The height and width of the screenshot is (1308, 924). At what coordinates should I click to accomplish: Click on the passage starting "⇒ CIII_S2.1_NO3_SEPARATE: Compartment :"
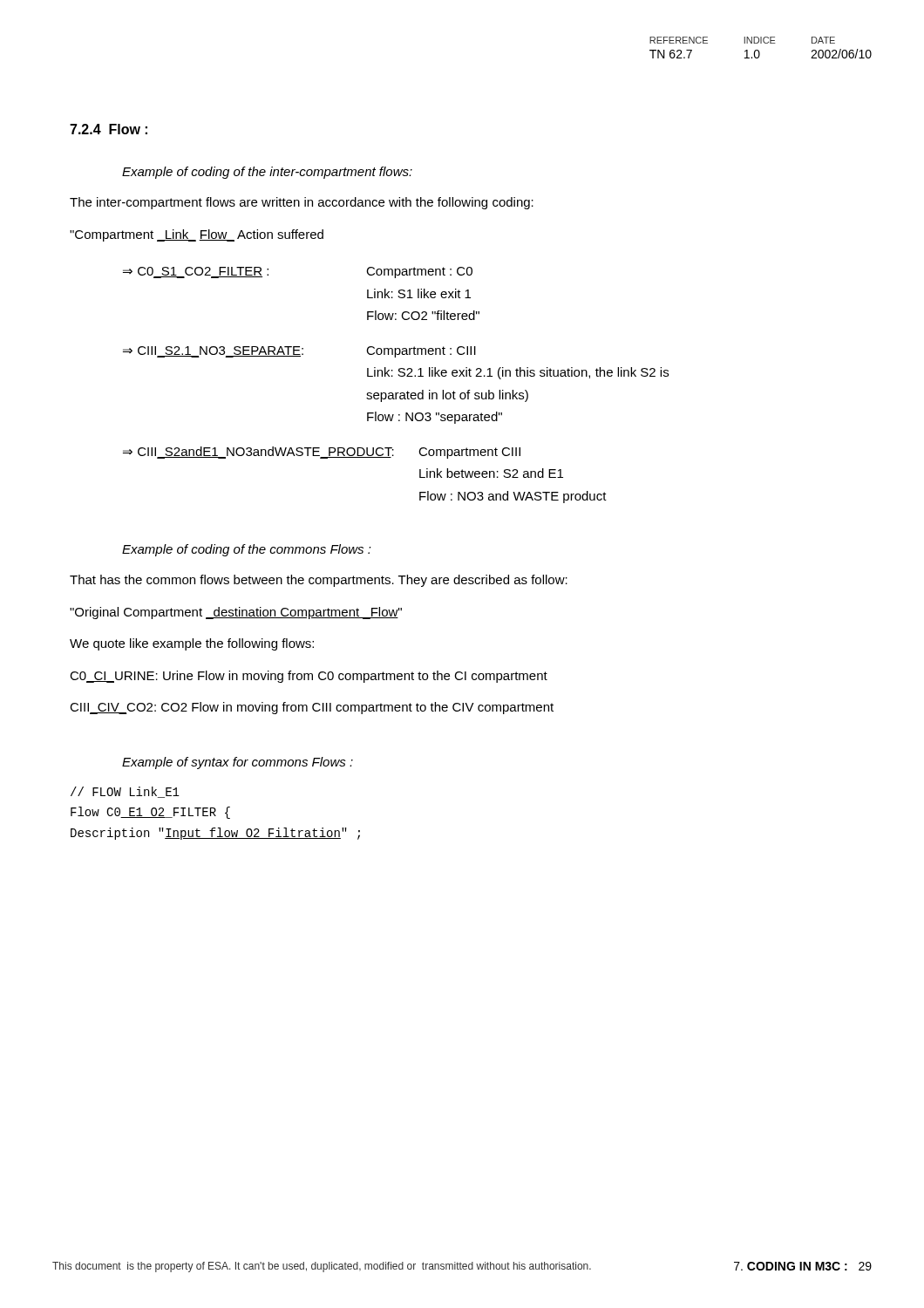(x=488, y=383)
